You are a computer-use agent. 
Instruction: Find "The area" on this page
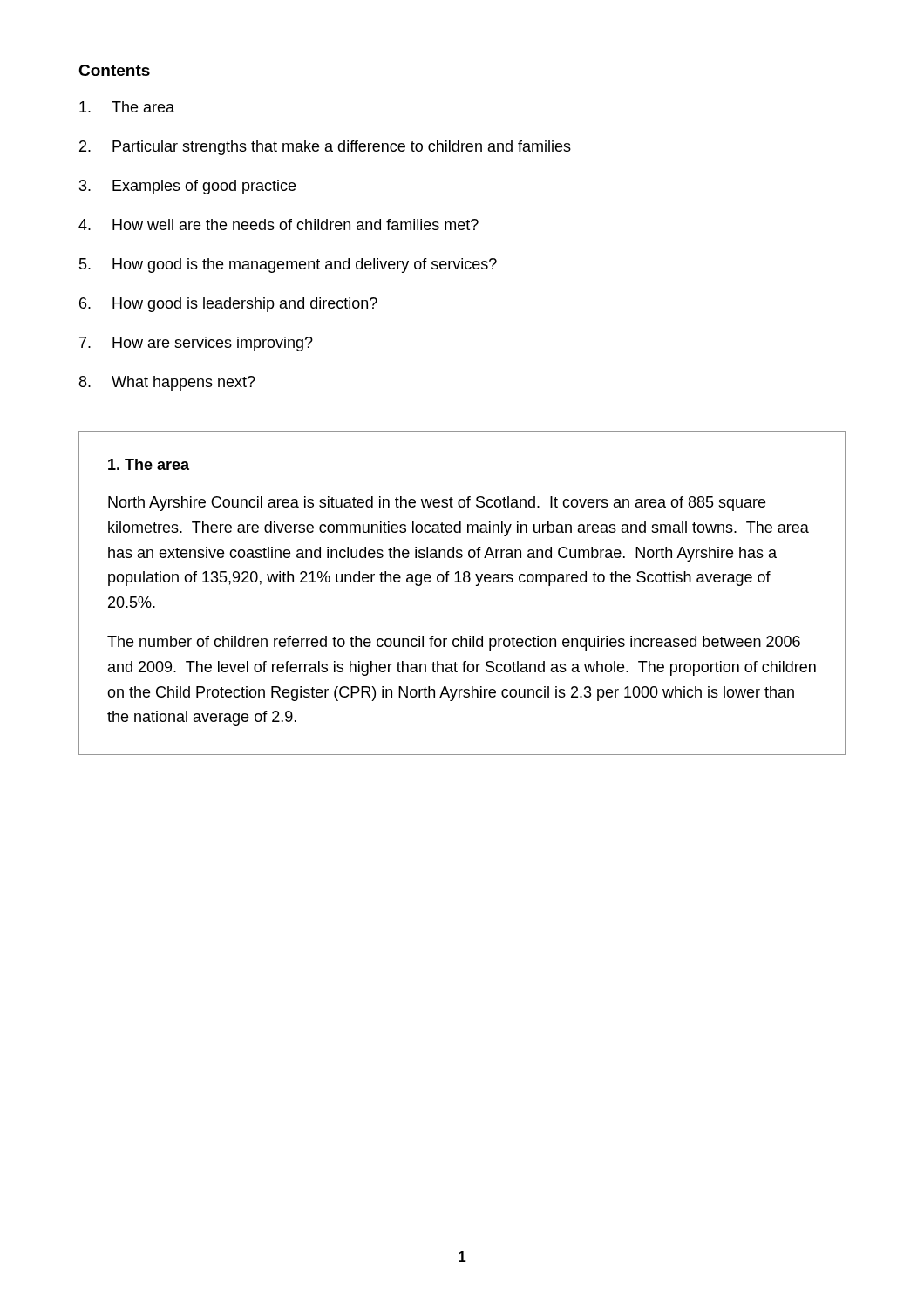coord(126,108)
